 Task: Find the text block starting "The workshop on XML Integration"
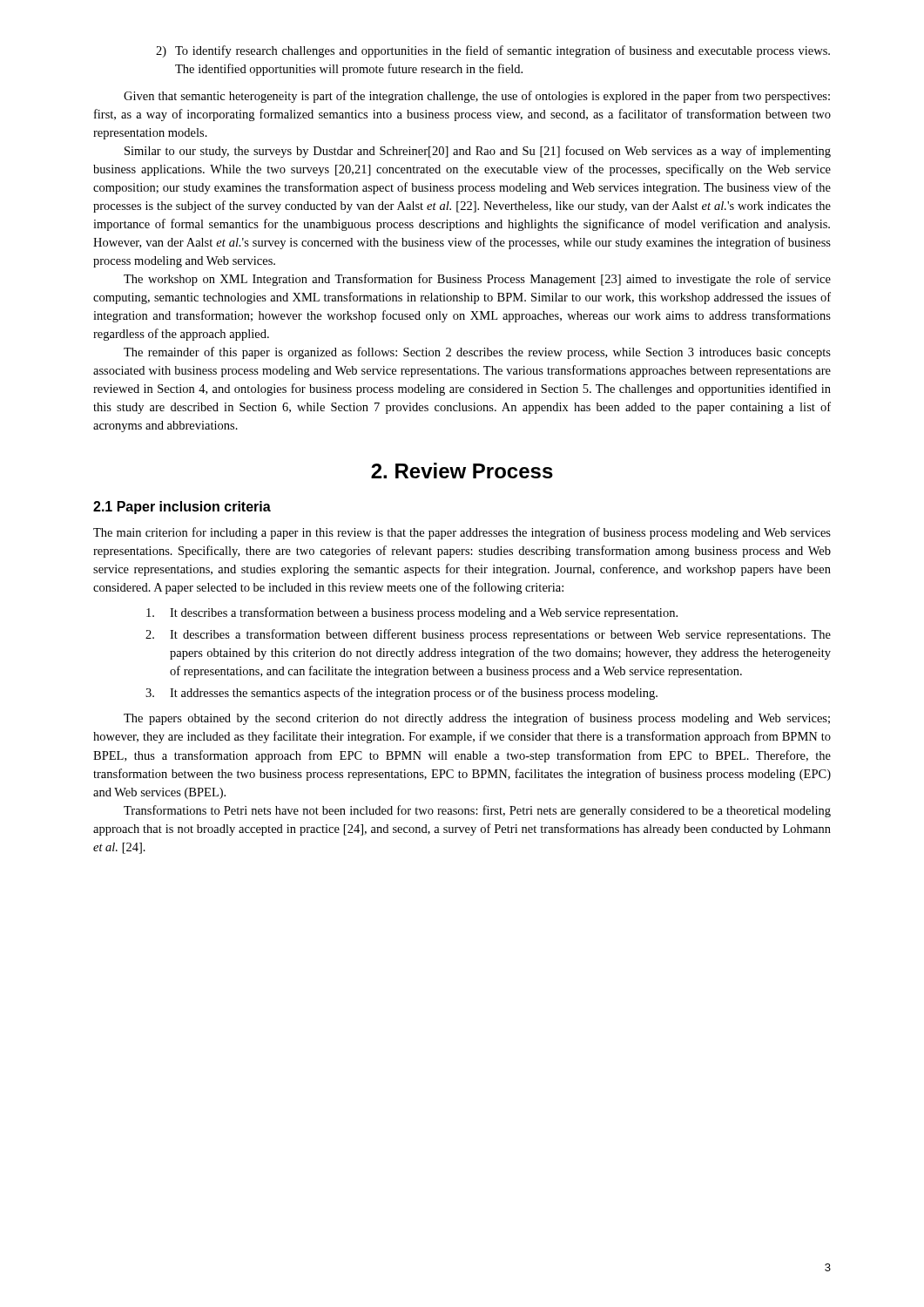(x=462, y=307)
